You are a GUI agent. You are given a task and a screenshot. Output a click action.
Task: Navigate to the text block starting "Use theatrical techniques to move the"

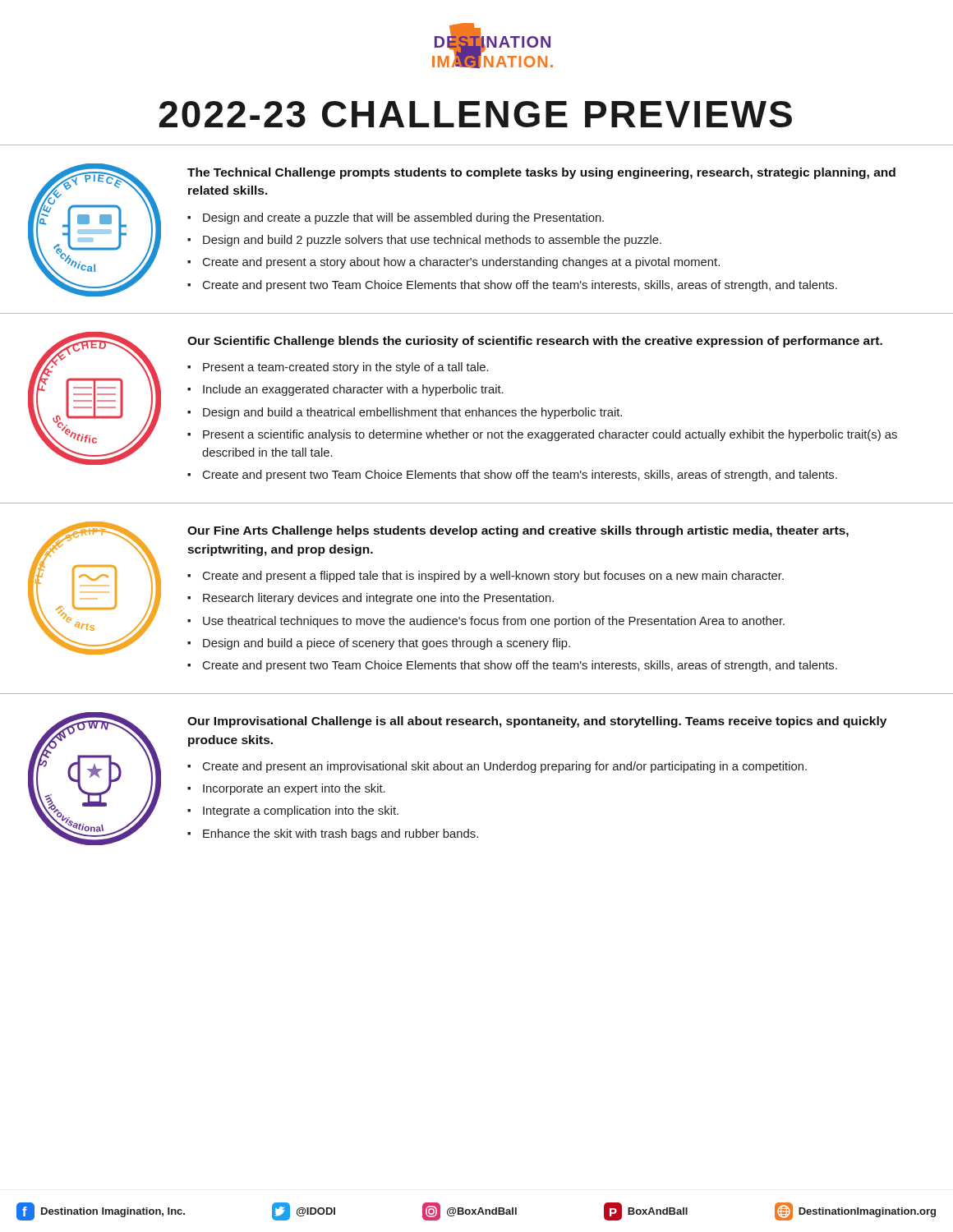point(494,621)
